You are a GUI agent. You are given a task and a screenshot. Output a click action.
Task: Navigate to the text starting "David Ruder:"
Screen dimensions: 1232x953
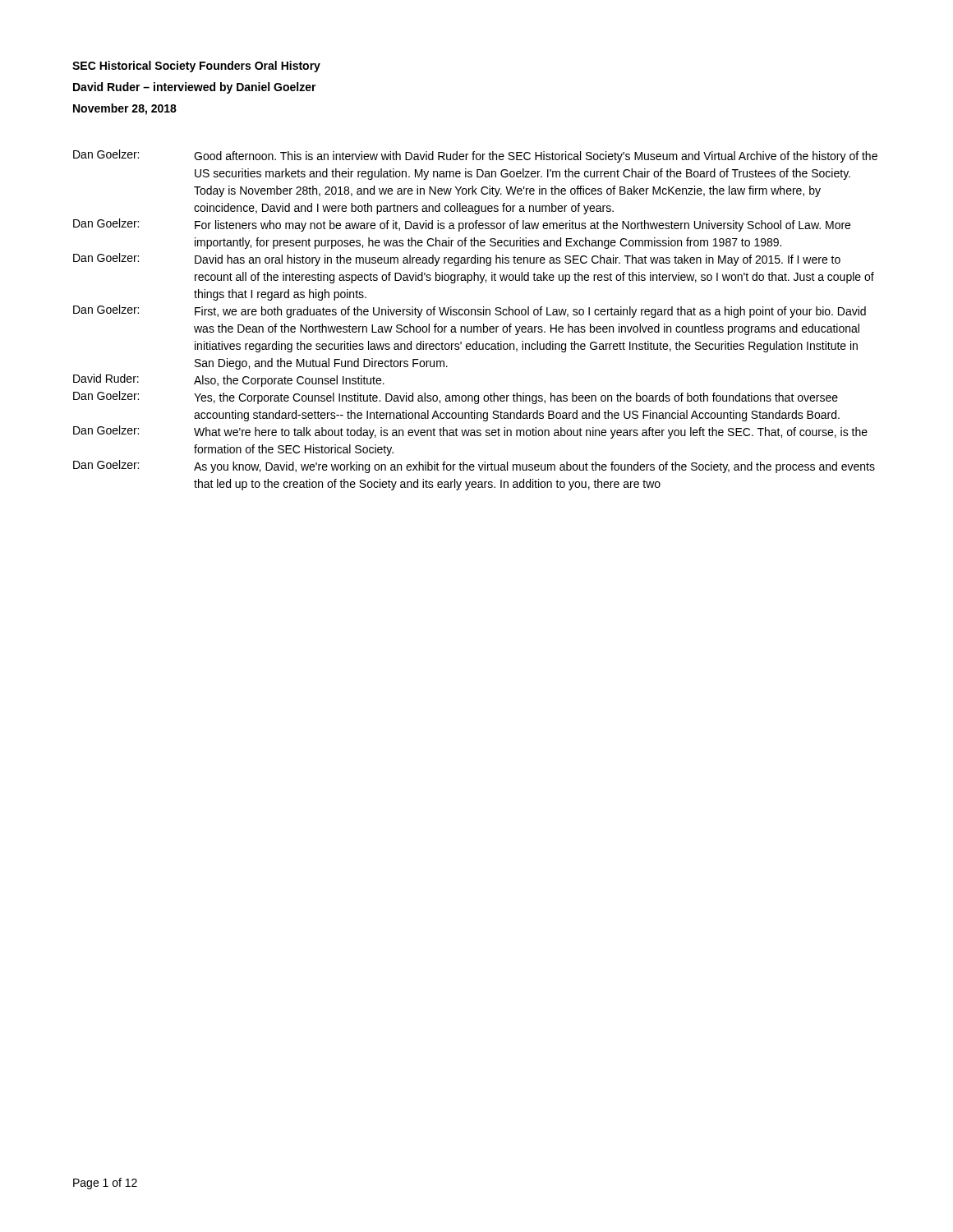[106, 379]
